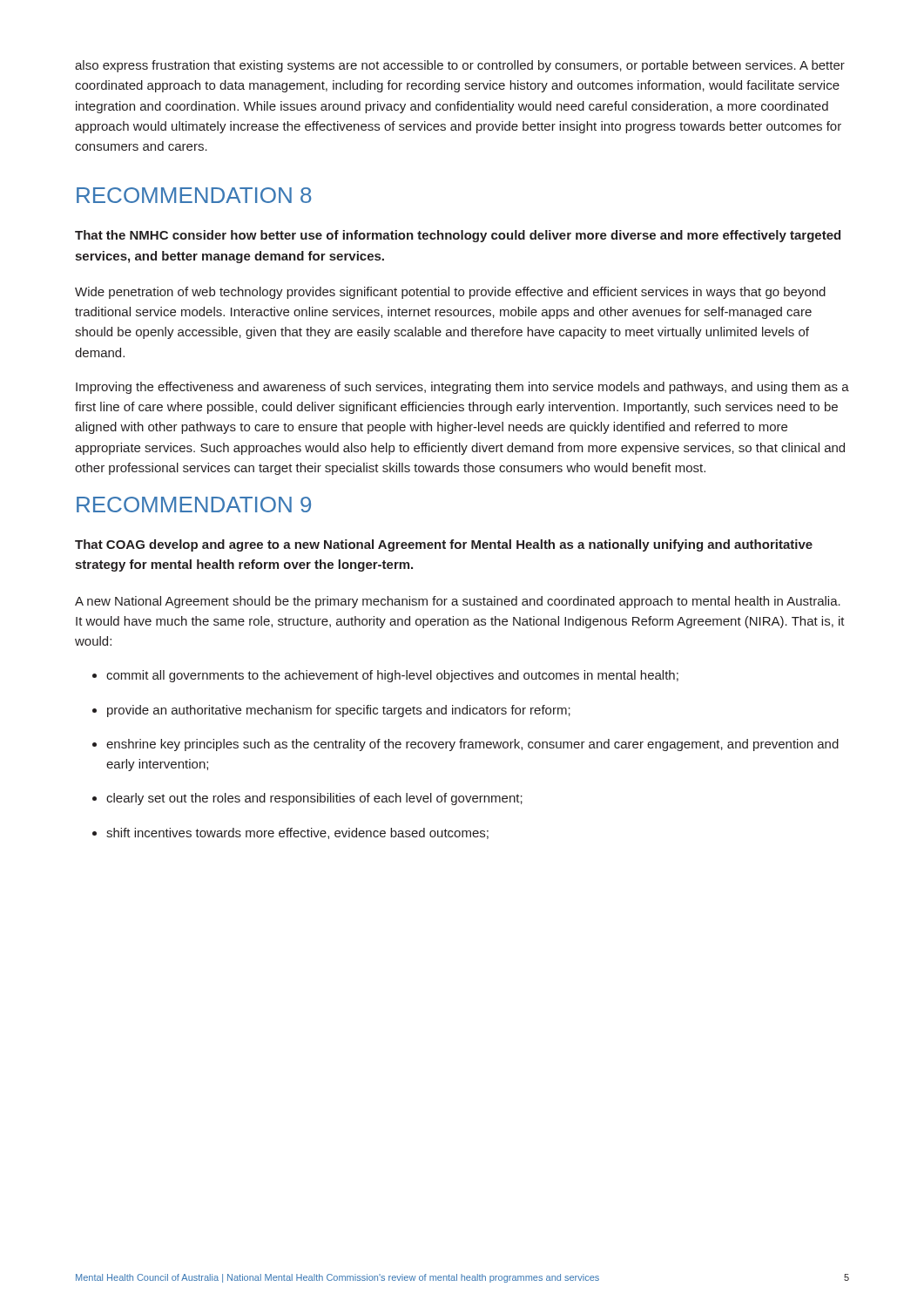Select the block starting "RECOMMENDATION 9"
The height and width of the screenshot is (1307, 924).
[x=194, y=505]
